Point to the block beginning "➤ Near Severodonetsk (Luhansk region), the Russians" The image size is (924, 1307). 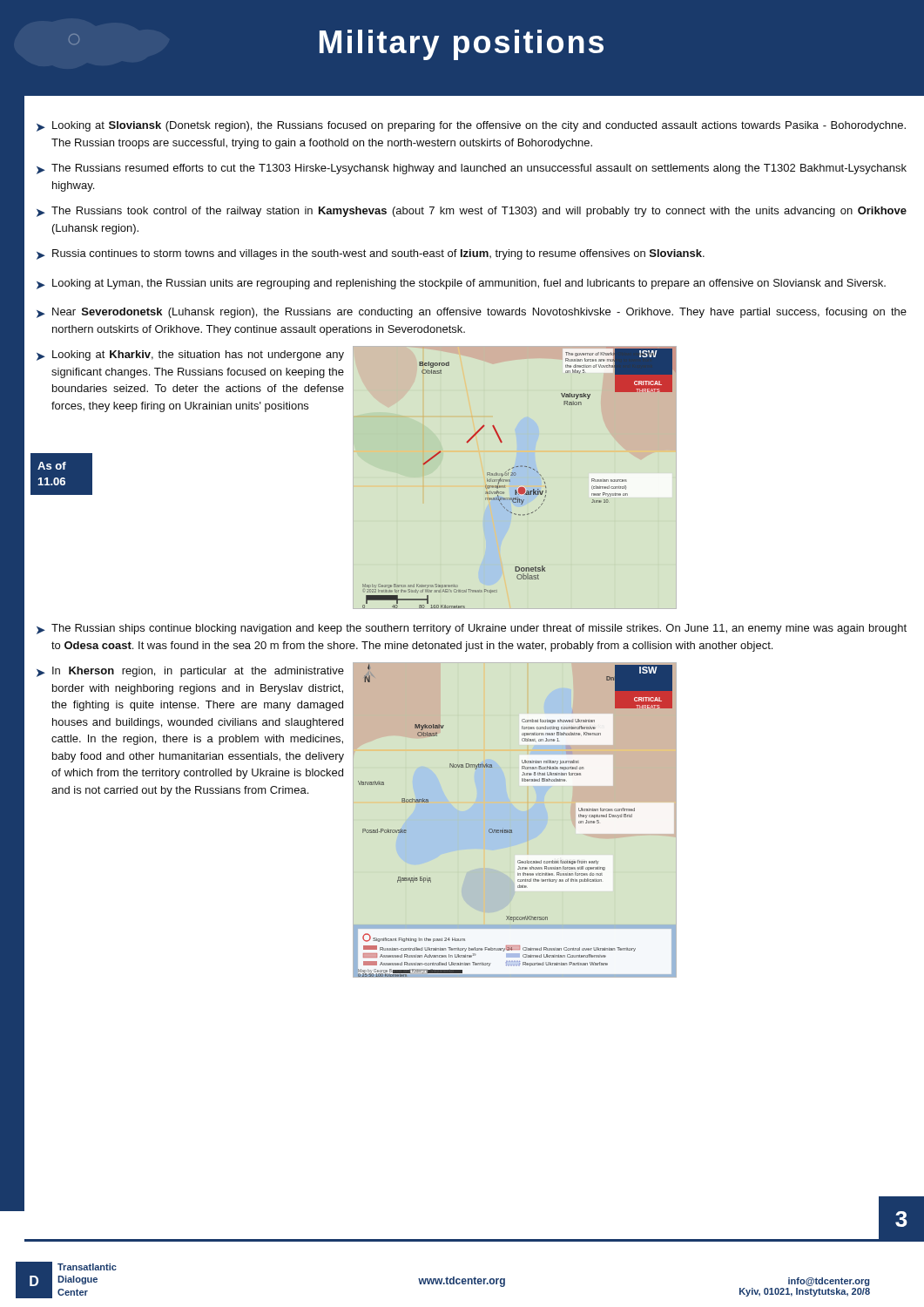coord(471,320)
